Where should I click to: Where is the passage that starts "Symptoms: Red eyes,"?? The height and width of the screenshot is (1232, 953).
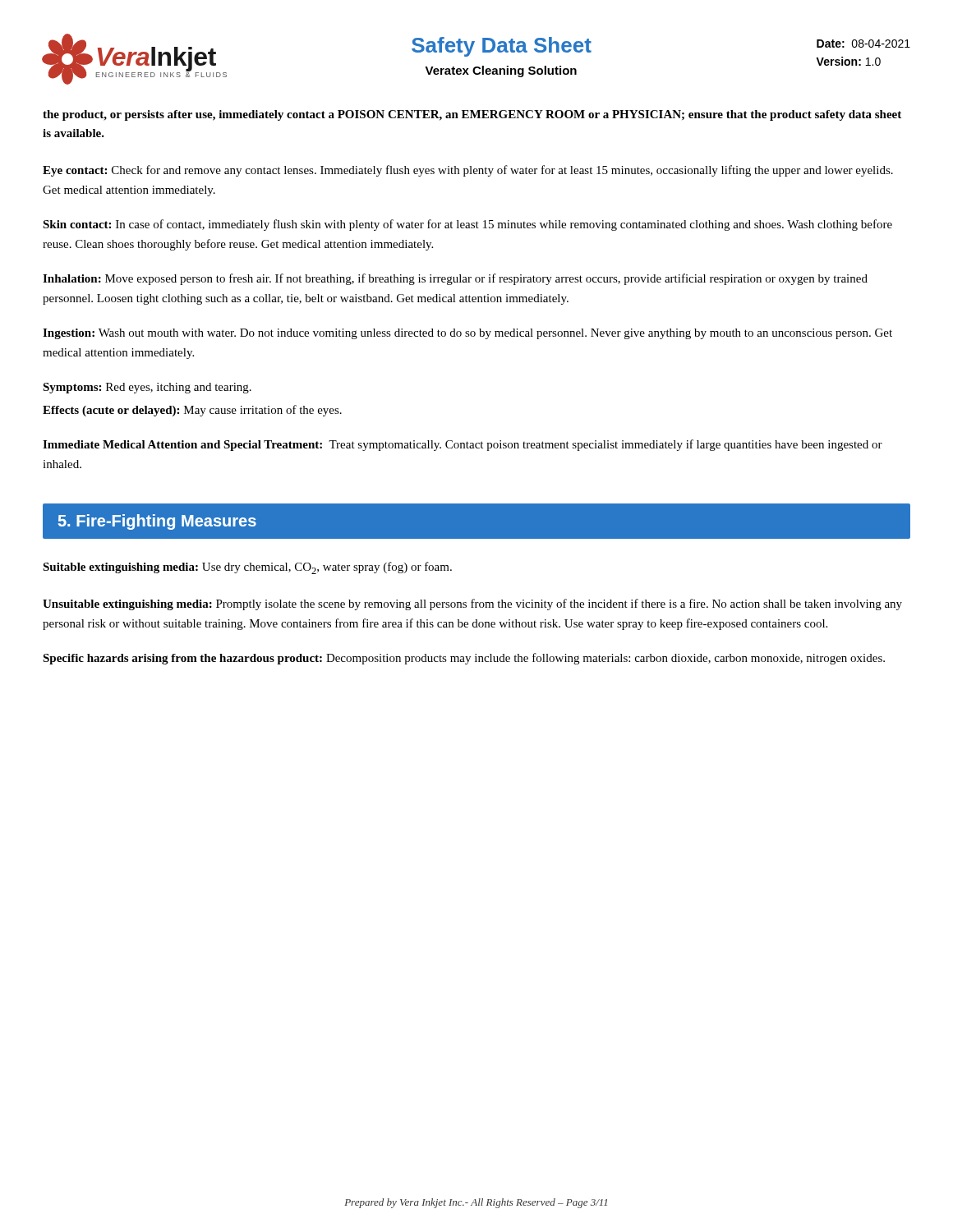(147, 386)
